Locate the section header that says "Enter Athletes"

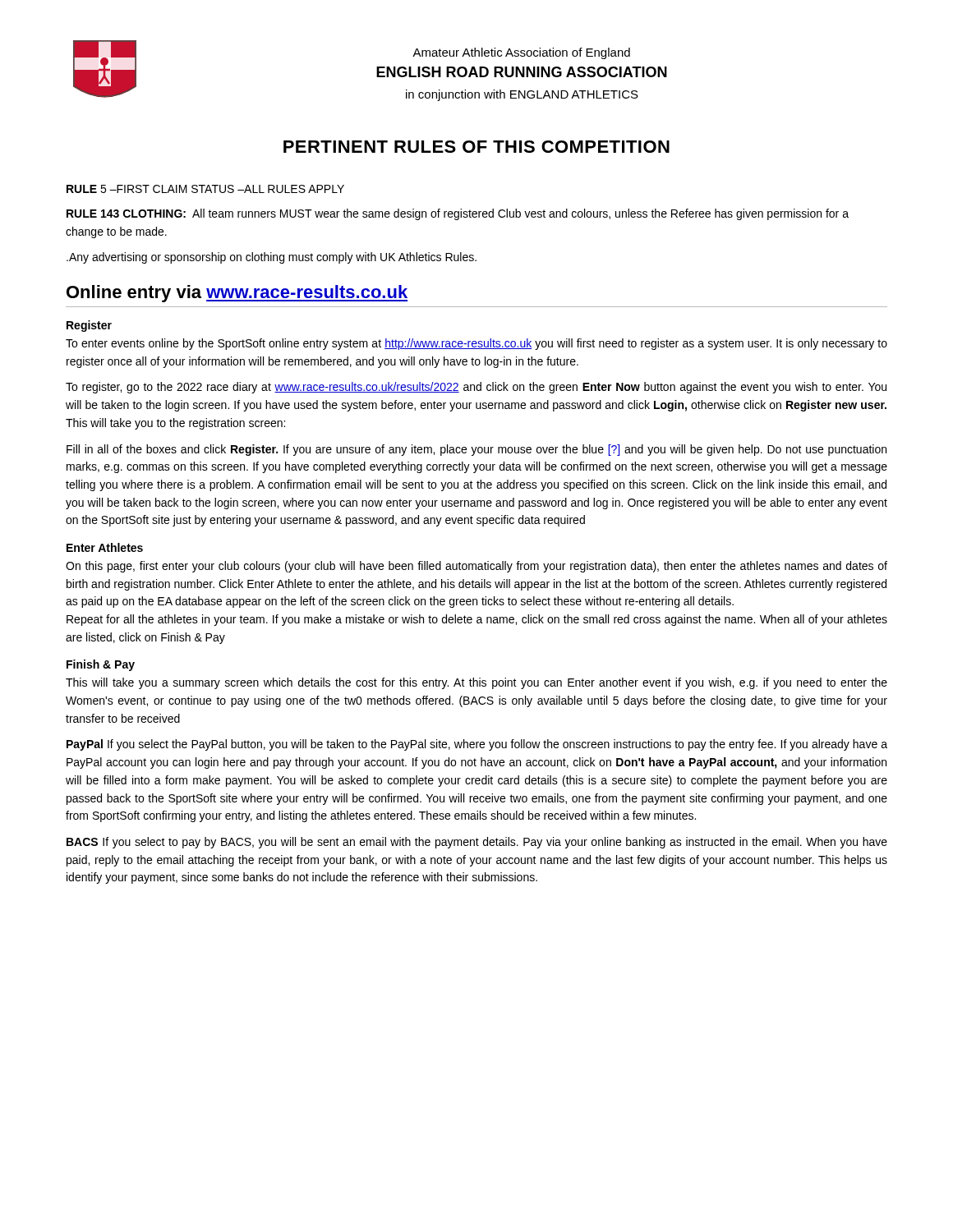pyautogui.click(x=104, y=548)
